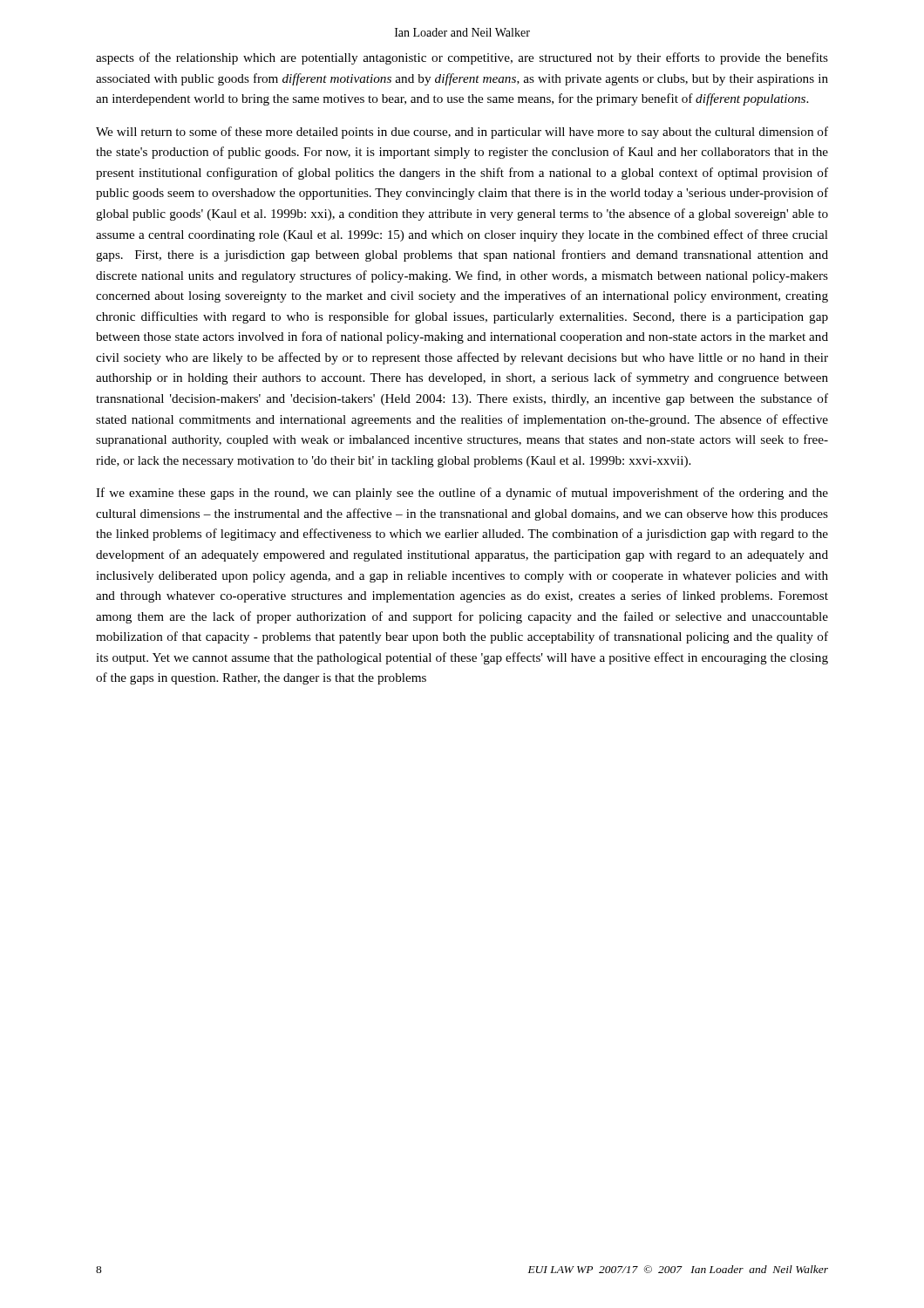Select the text block that says "If we examine these gaps in"
Screen dimensions: 1308x924
coord(462,585)
